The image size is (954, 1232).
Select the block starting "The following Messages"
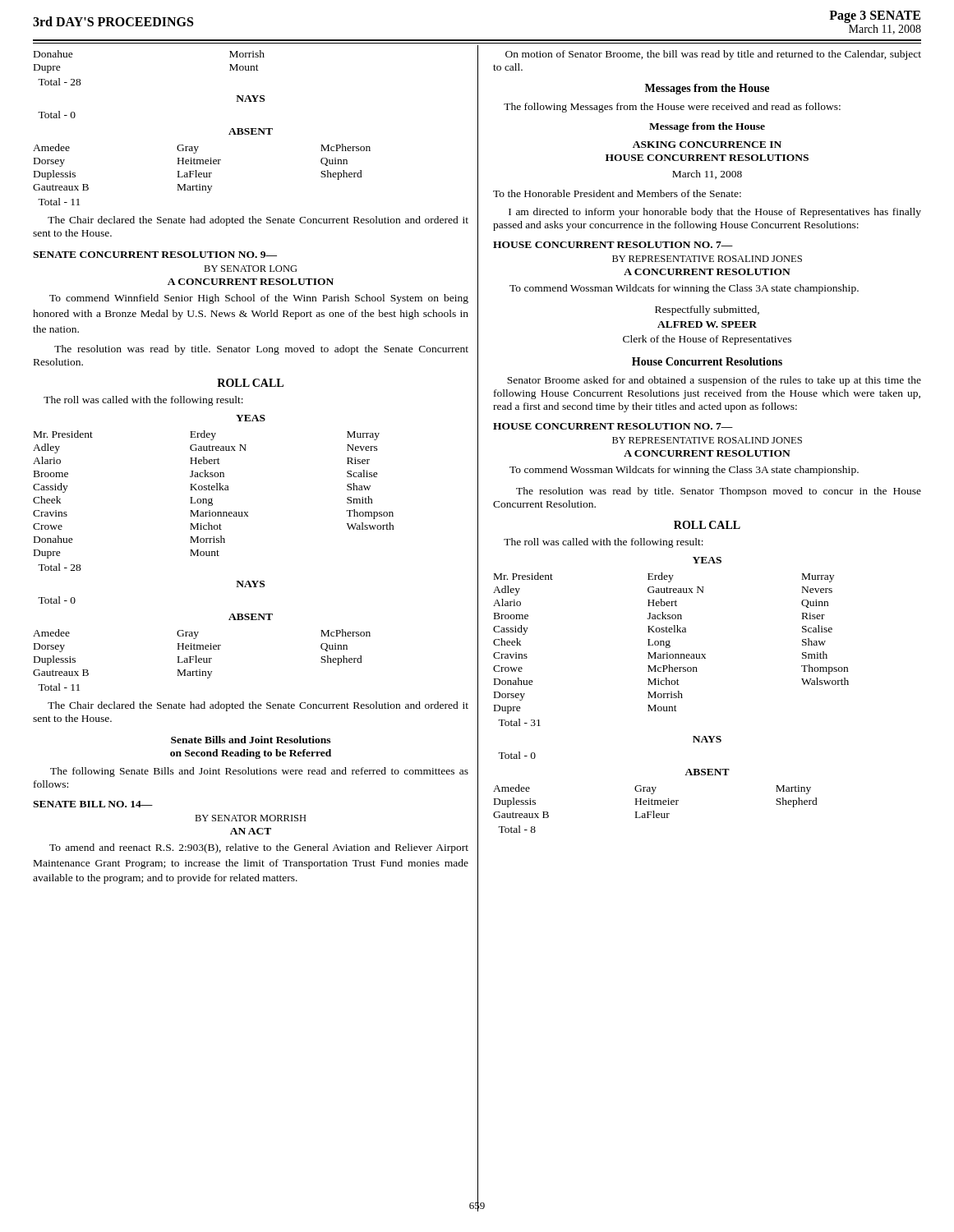click(x=667, y=106)
